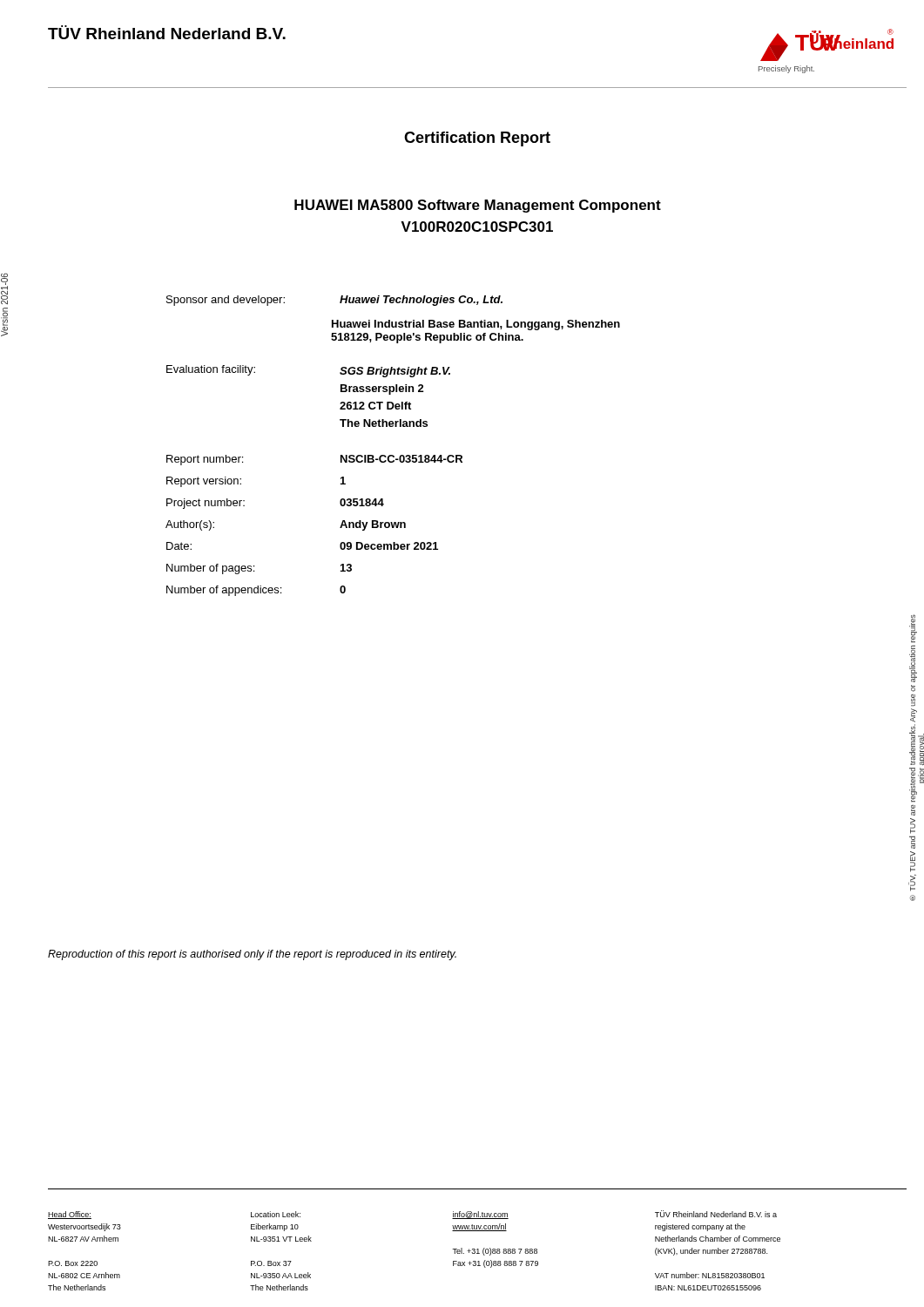Select the text that reads "Date: 09 December 2021"
924x1307 pixels.
click(178, 546)
